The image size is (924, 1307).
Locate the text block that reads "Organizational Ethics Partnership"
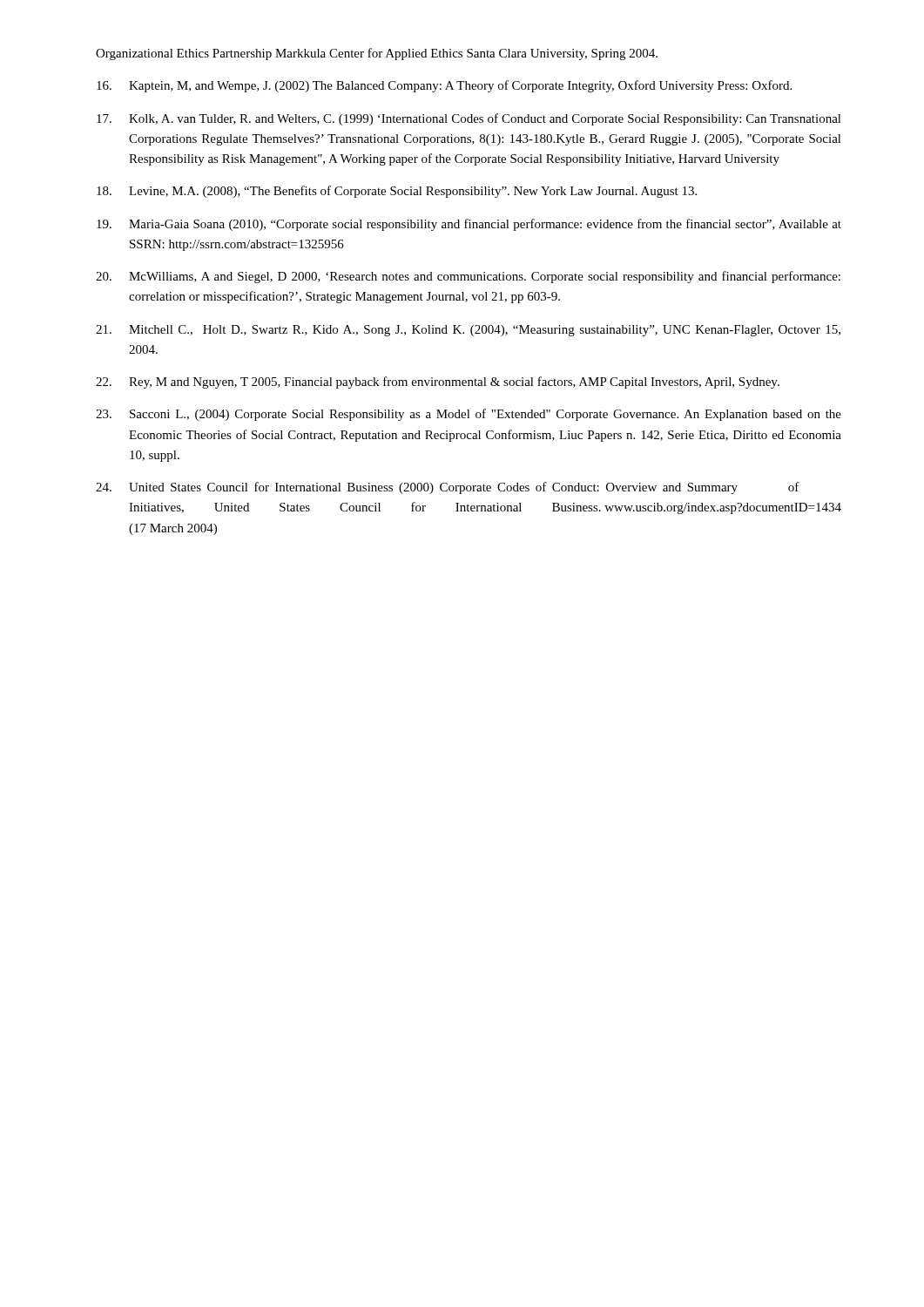click(377, 53)
